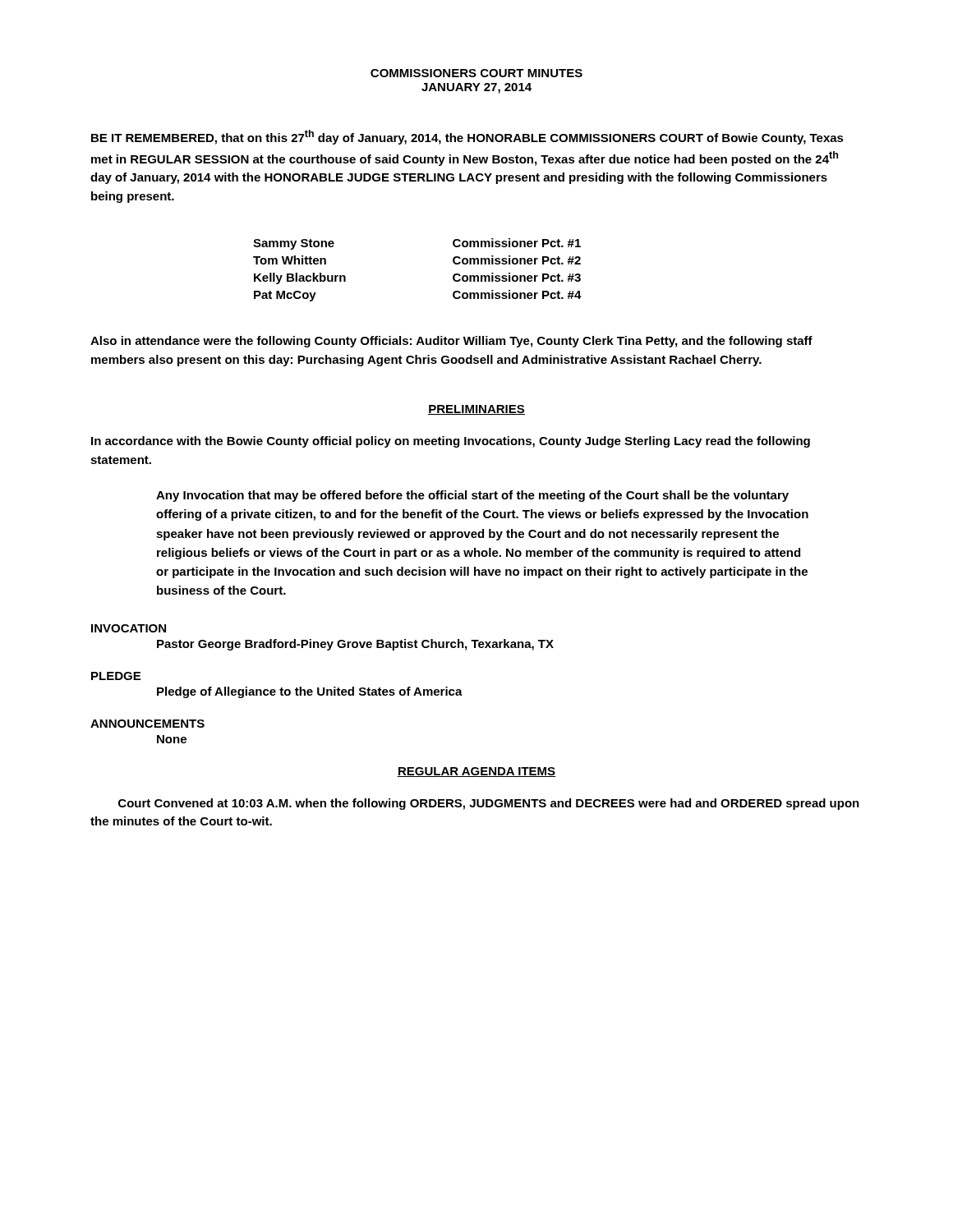This screenshot has height=1232, width=953.
Task: Click the passage that begins "BE IT REMEMBERED, that on"
Action: pos(467,165)
